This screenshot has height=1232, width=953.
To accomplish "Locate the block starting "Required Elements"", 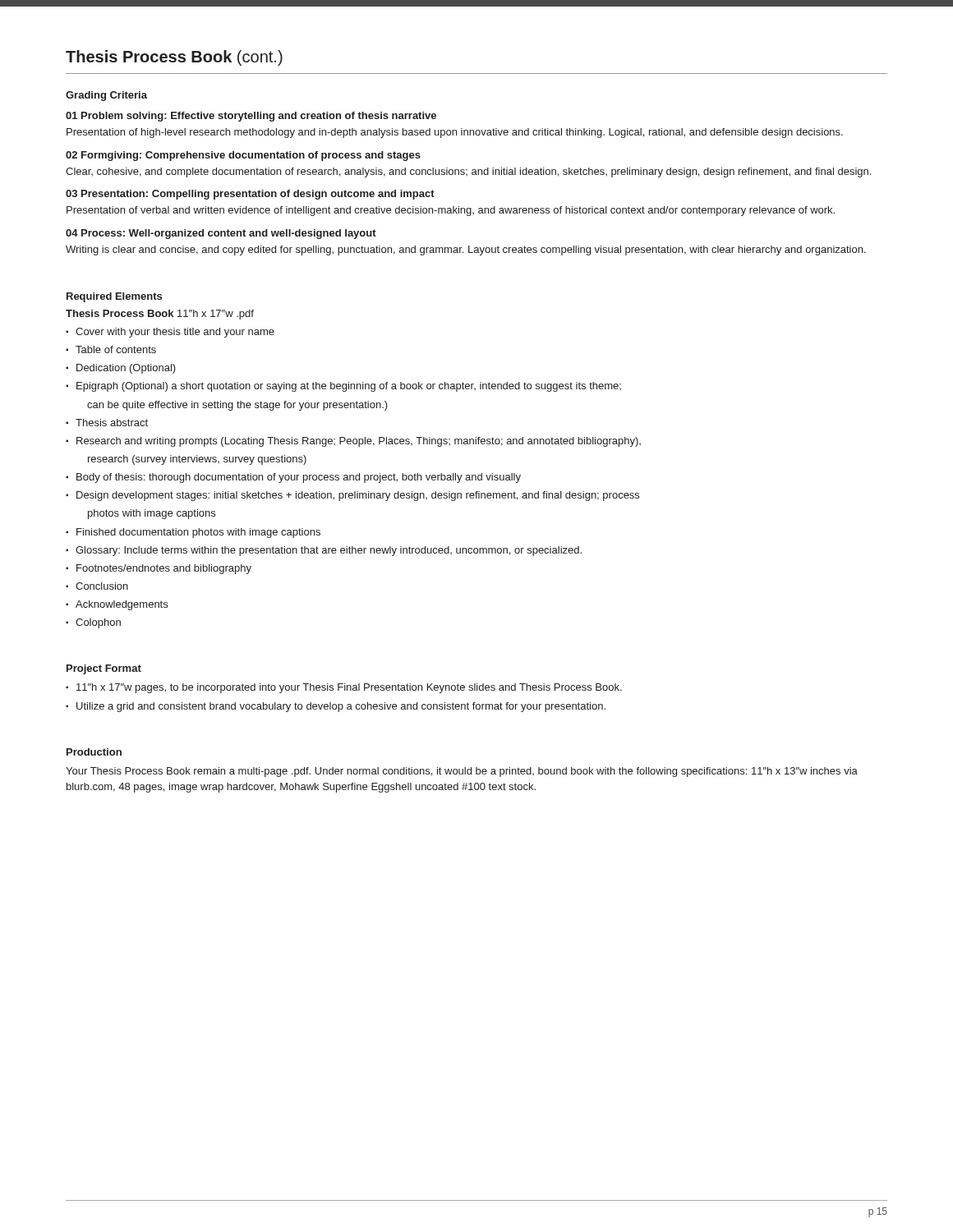I will click(114, 296).
